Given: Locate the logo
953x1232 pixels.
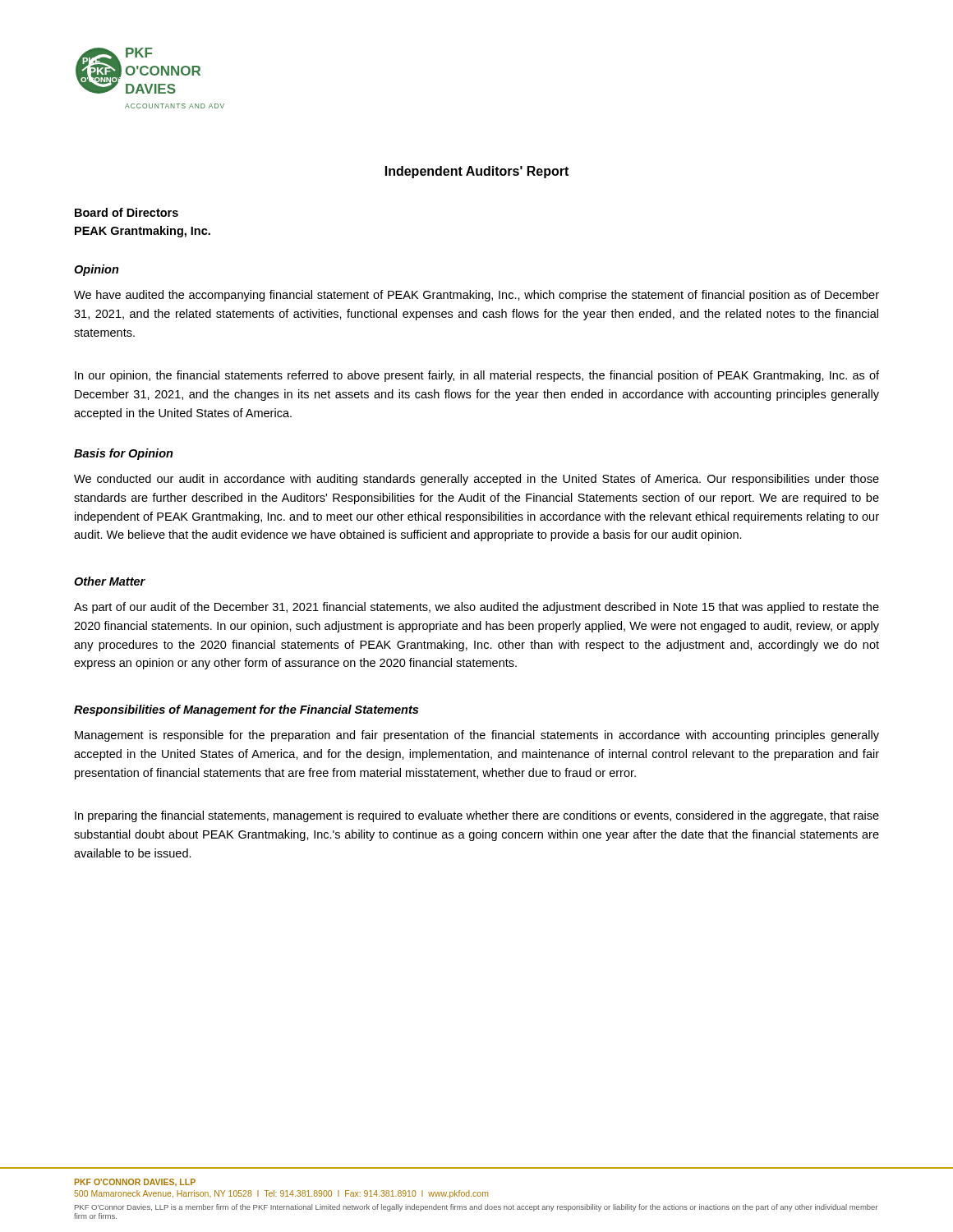Looking at the screenshot, I should tap(150, 88).
